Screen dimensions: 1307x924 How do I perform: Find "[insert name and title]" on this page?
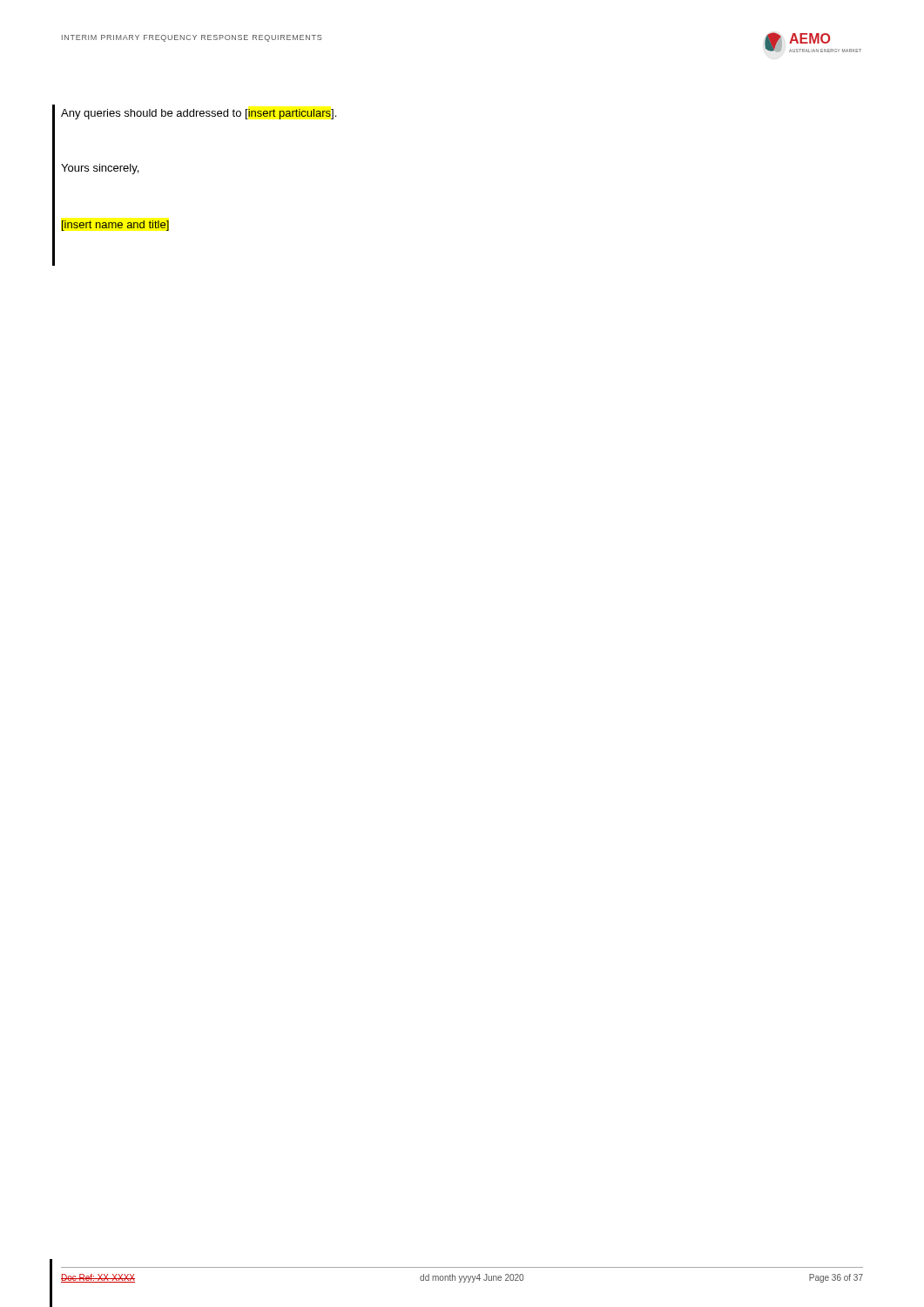coord(115,224)
